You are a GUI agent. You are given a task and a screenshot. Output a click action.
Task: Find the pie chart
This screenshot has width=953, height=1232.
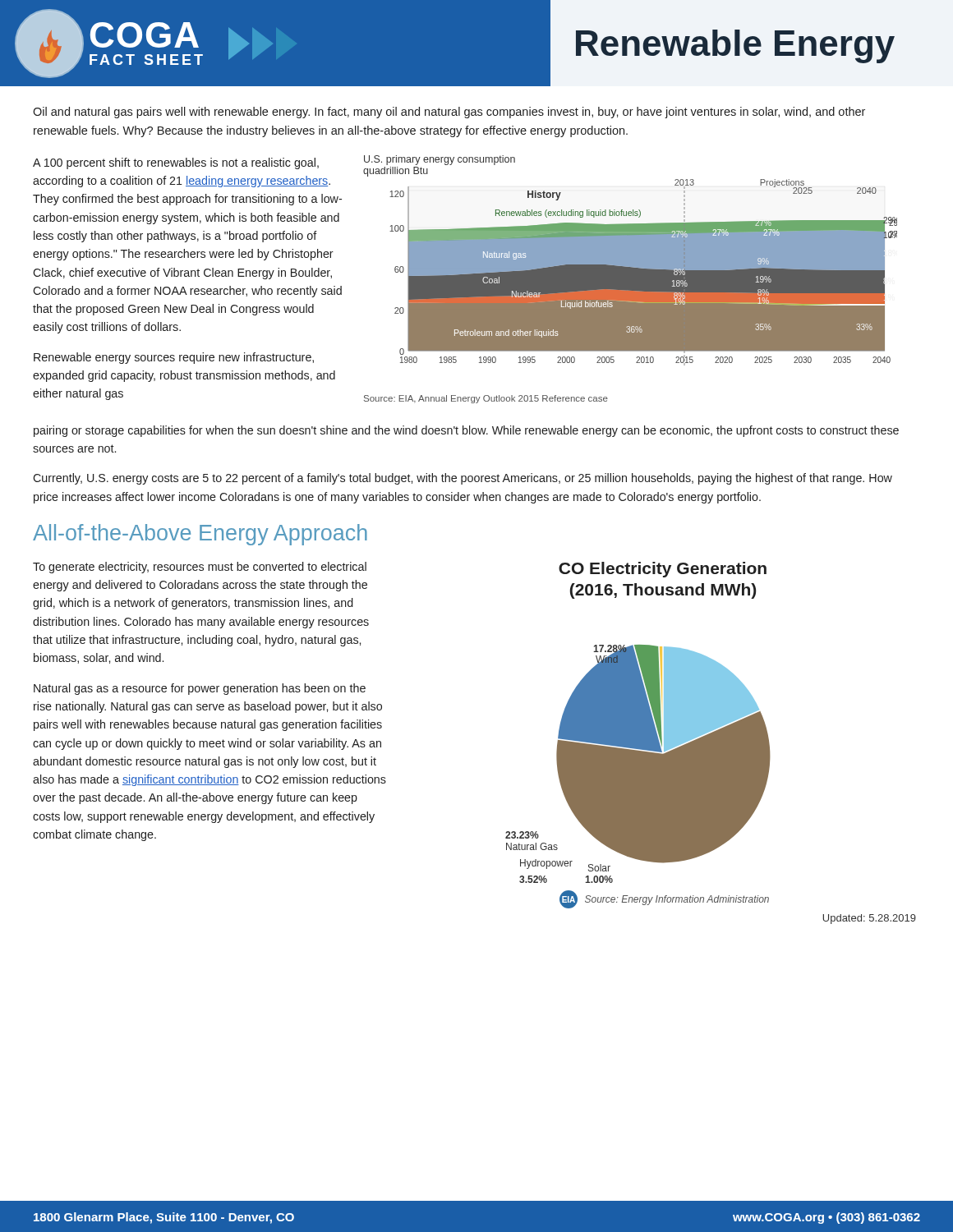[x=663, y=733]
